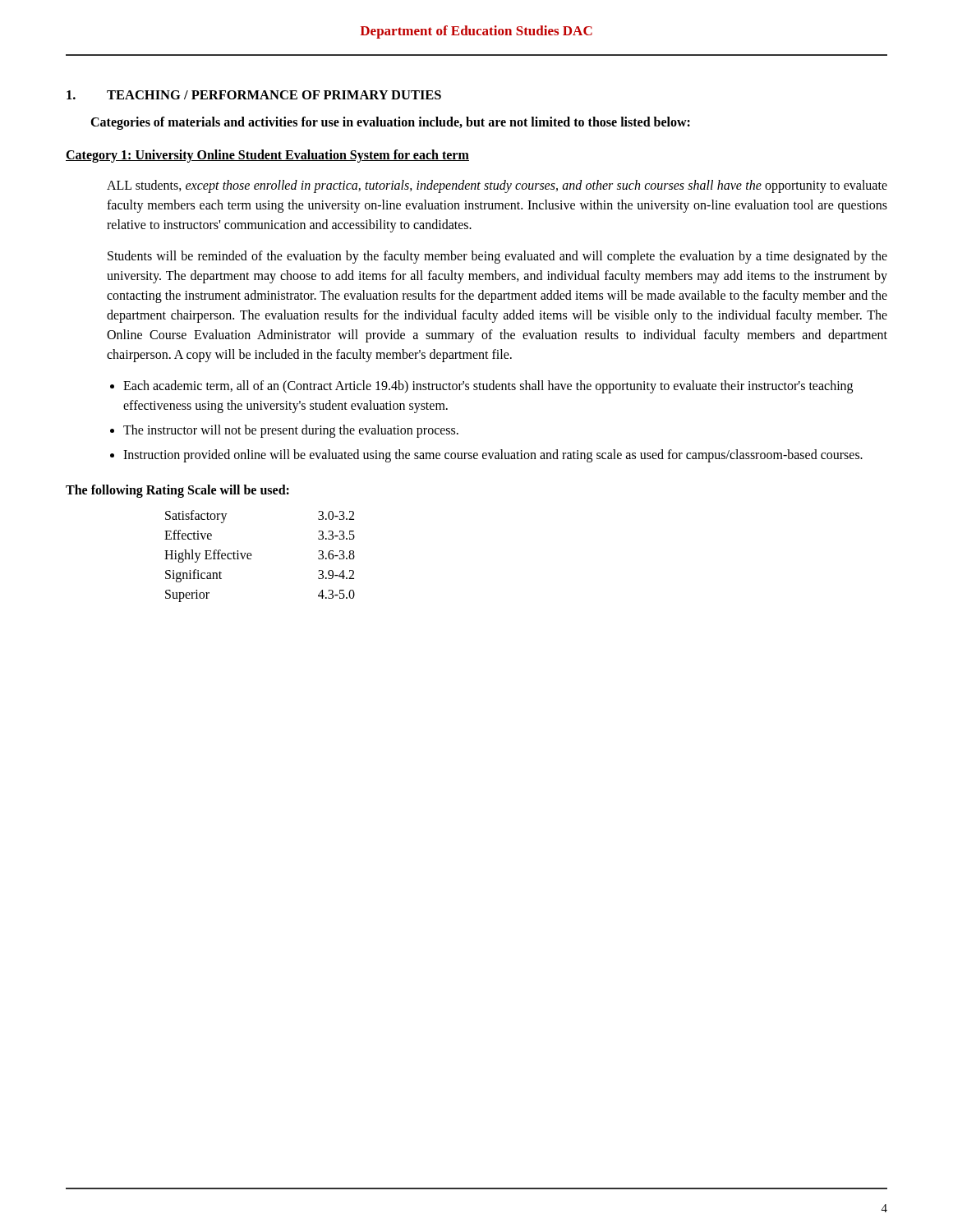Click on the table containing "Highly Effective"
953x1232 pixels.
click(476, 555)
